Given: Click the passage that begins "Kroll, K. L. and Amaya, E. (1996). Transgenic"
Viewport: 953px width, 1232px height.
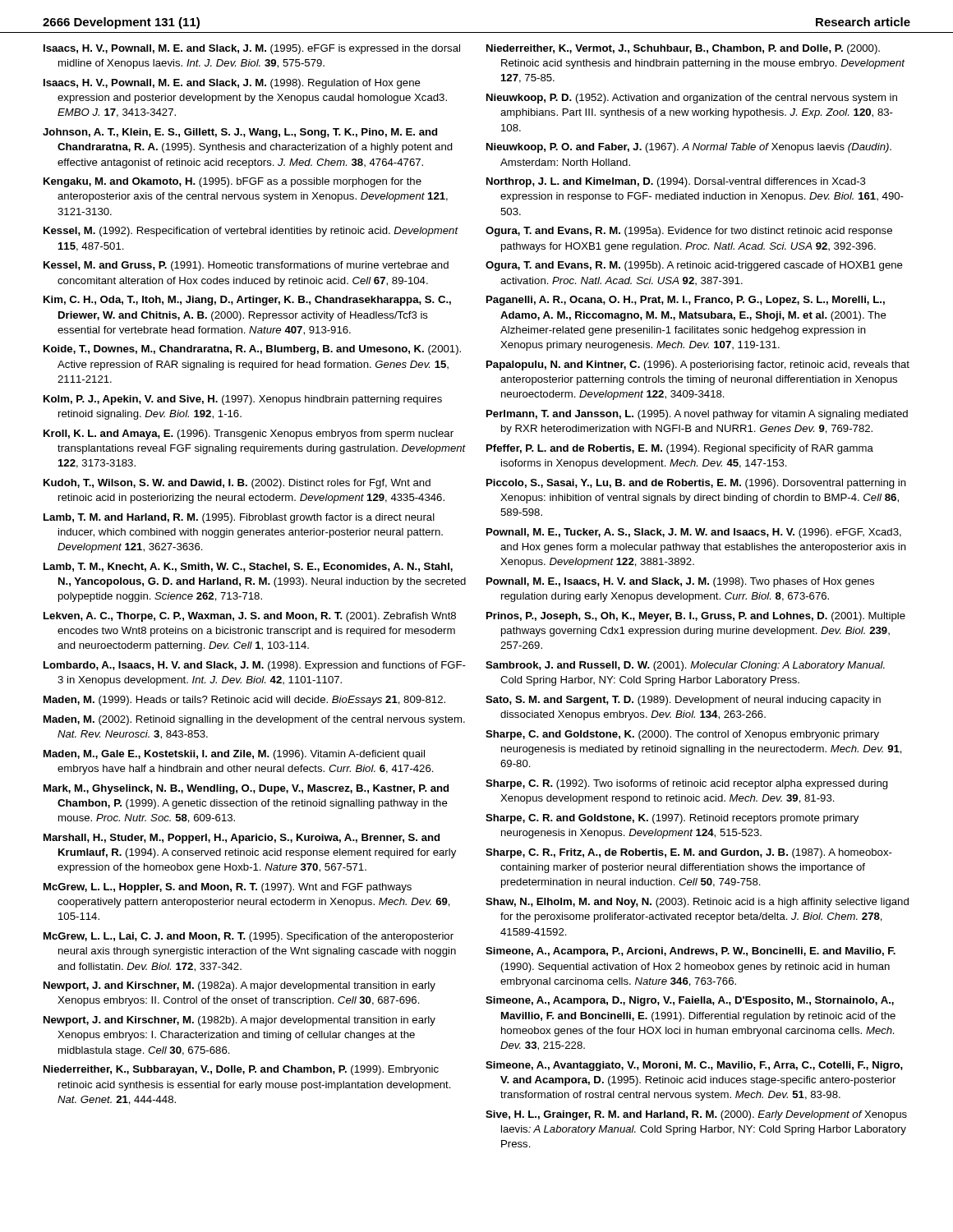Looking at the screenshot, I should point(254,448).
